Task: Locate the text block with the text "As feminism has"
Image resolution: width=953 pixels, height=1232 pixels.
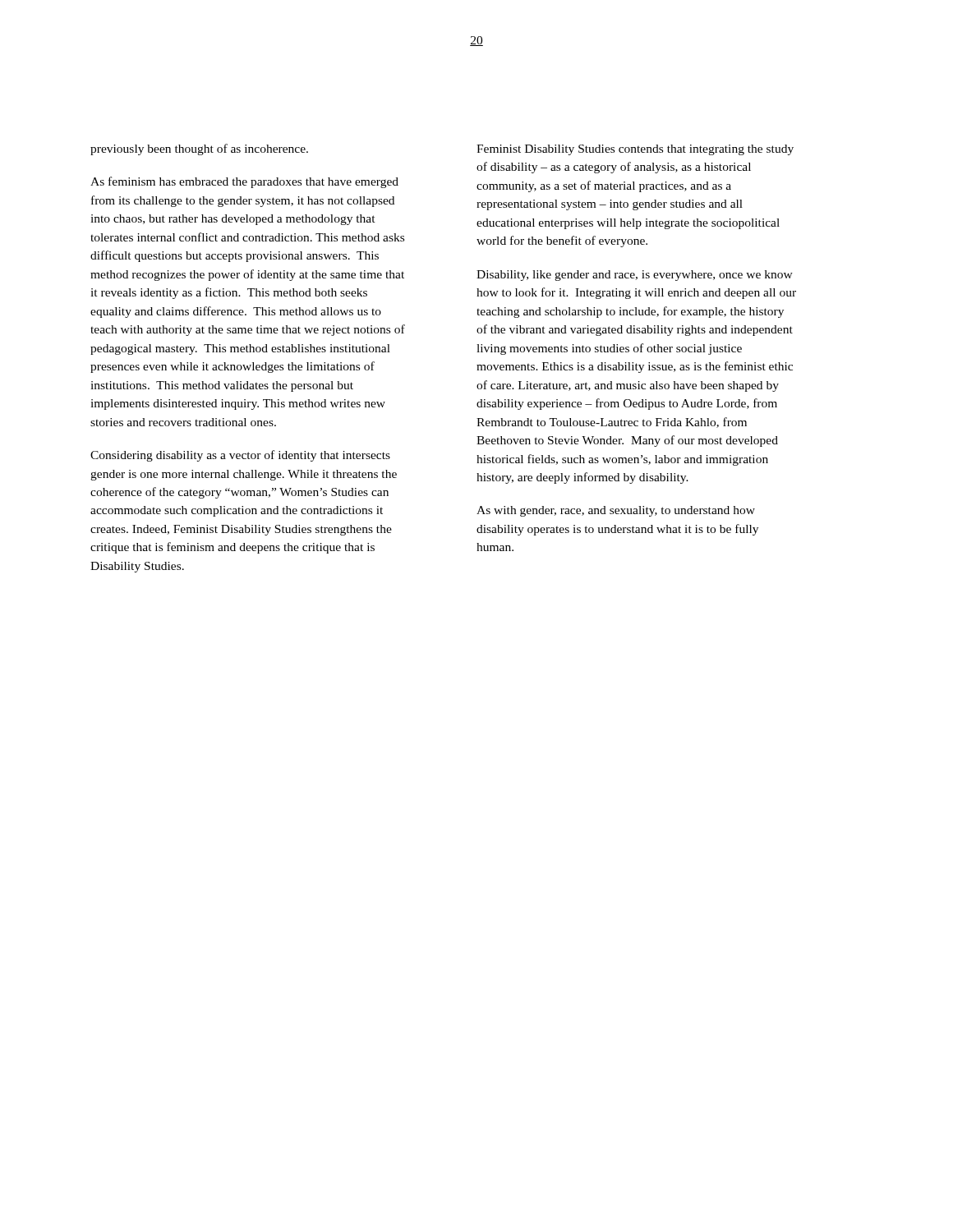Action: (x=248, y=301)
